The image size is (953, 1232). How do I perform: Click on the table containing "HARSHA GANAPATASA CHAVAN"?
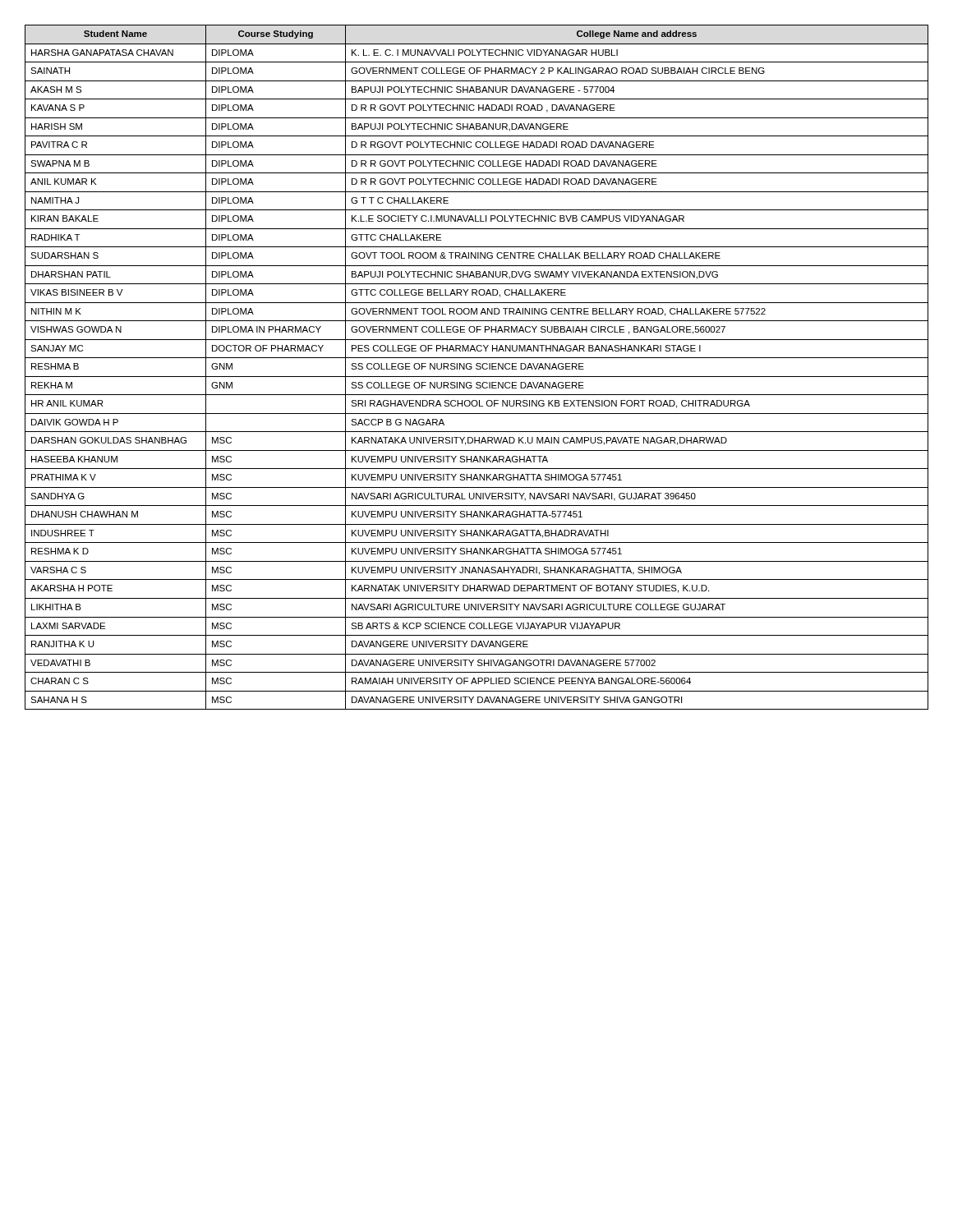[x=476, y=367]
